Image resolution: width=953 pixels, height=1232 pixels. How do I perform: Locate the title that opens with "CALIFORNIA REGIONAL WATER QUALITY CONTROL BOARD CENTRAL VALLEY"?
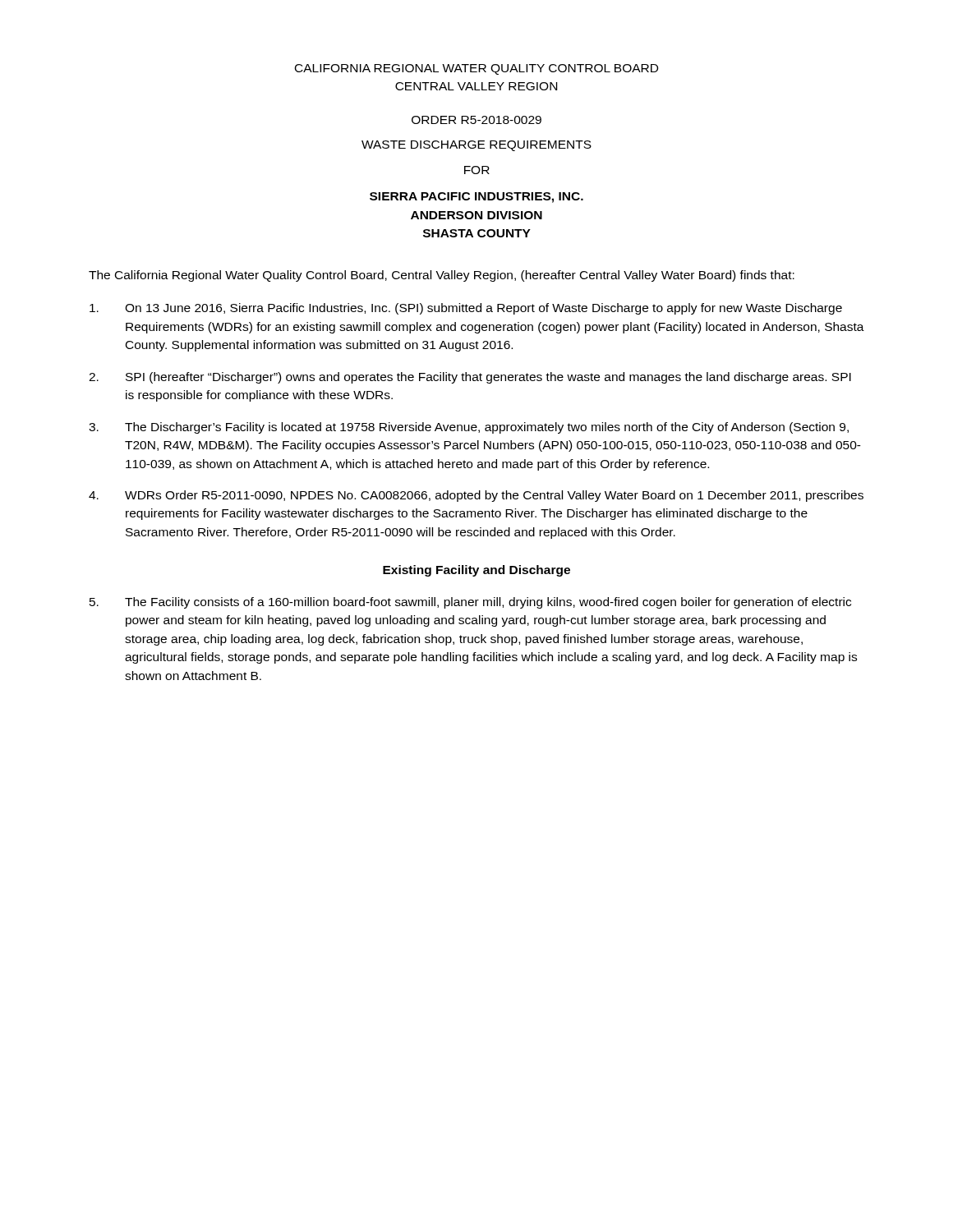coord(476,77)
